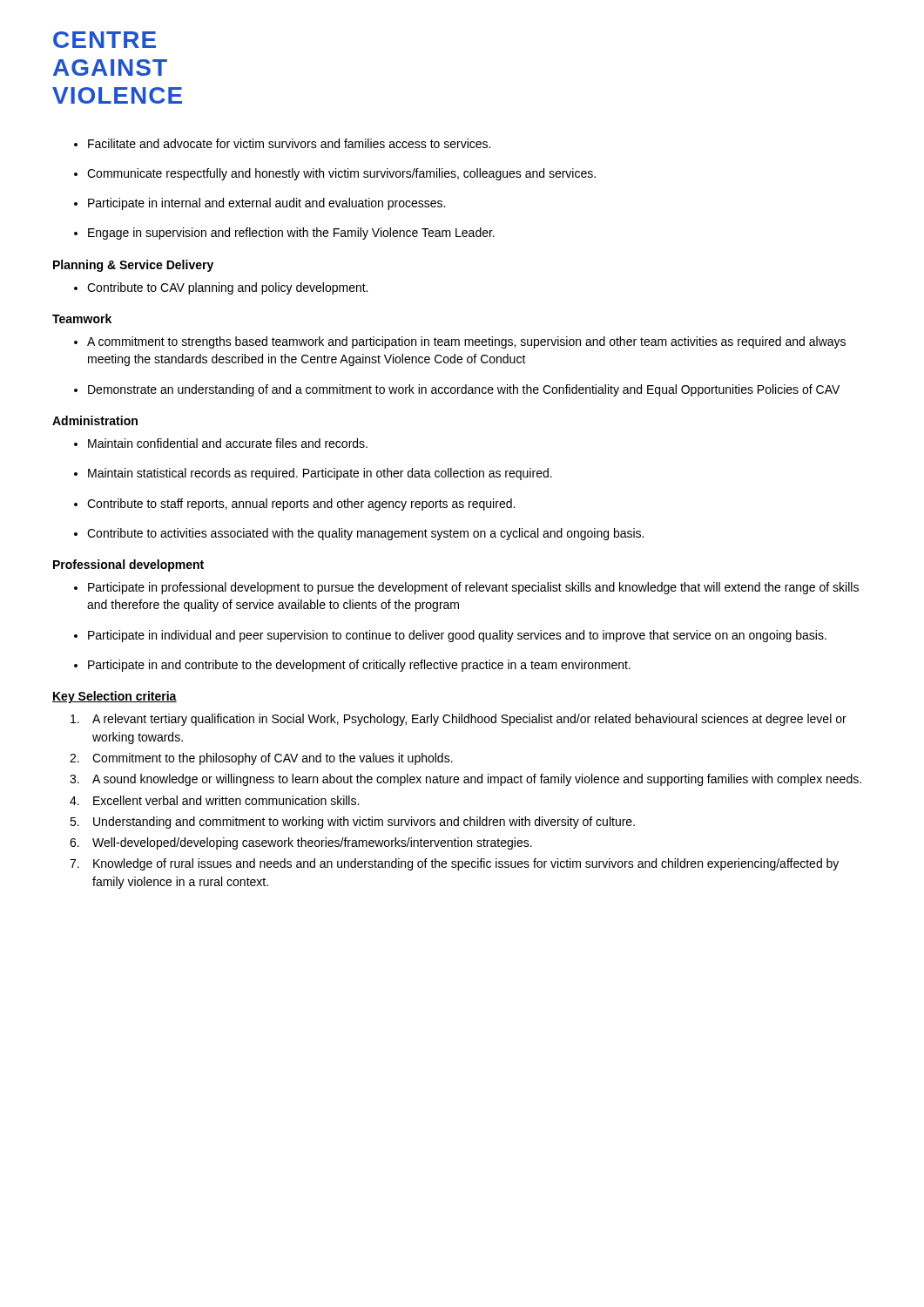Find "6. Well-developed/developing casework theories/frameworks/intervention strategies." on this page
924x1307 pixels.
301,843
